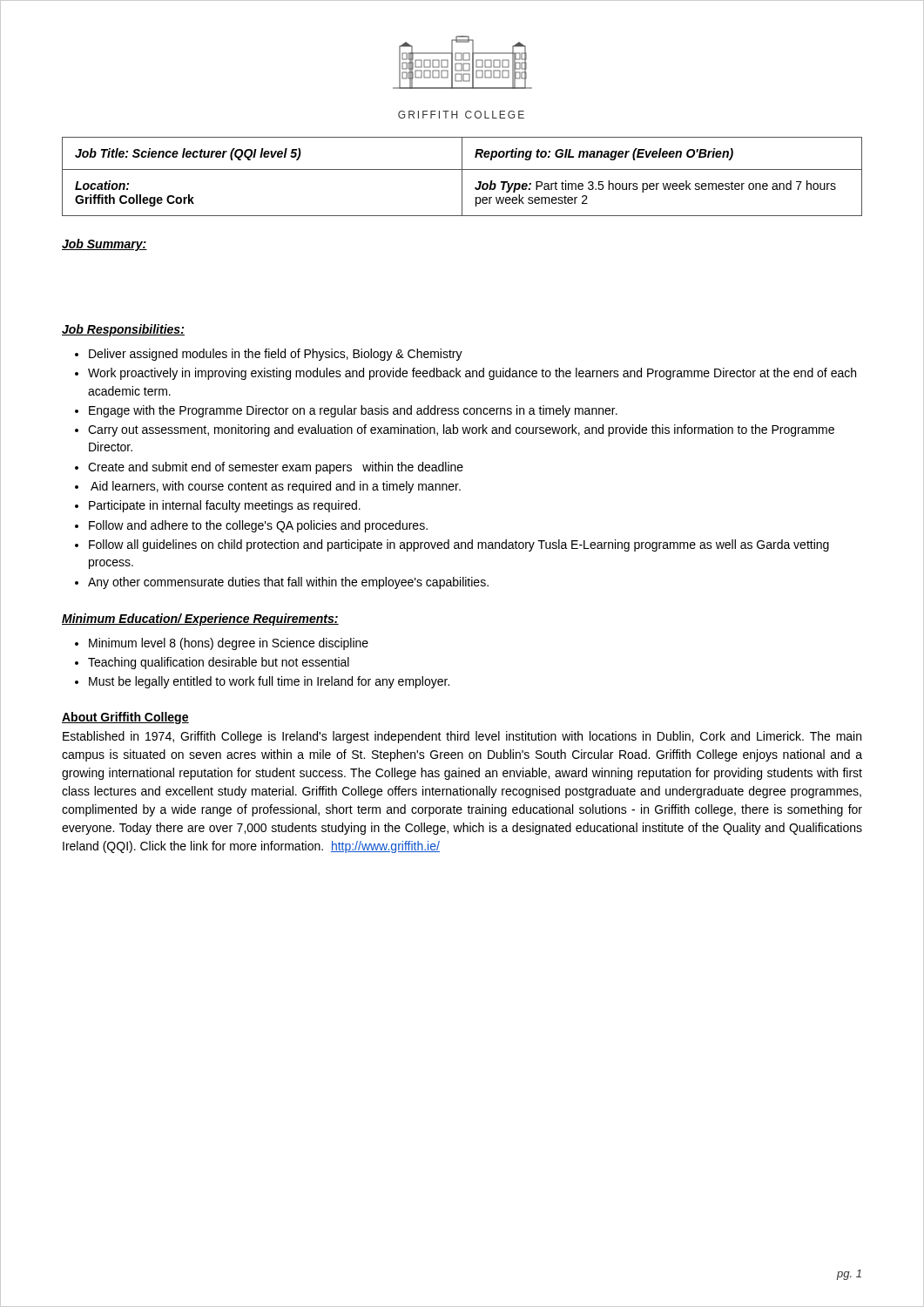Click on the block starting "Engage with the Programme Director on a regular"
The image size is (924, 1307).
462,410
